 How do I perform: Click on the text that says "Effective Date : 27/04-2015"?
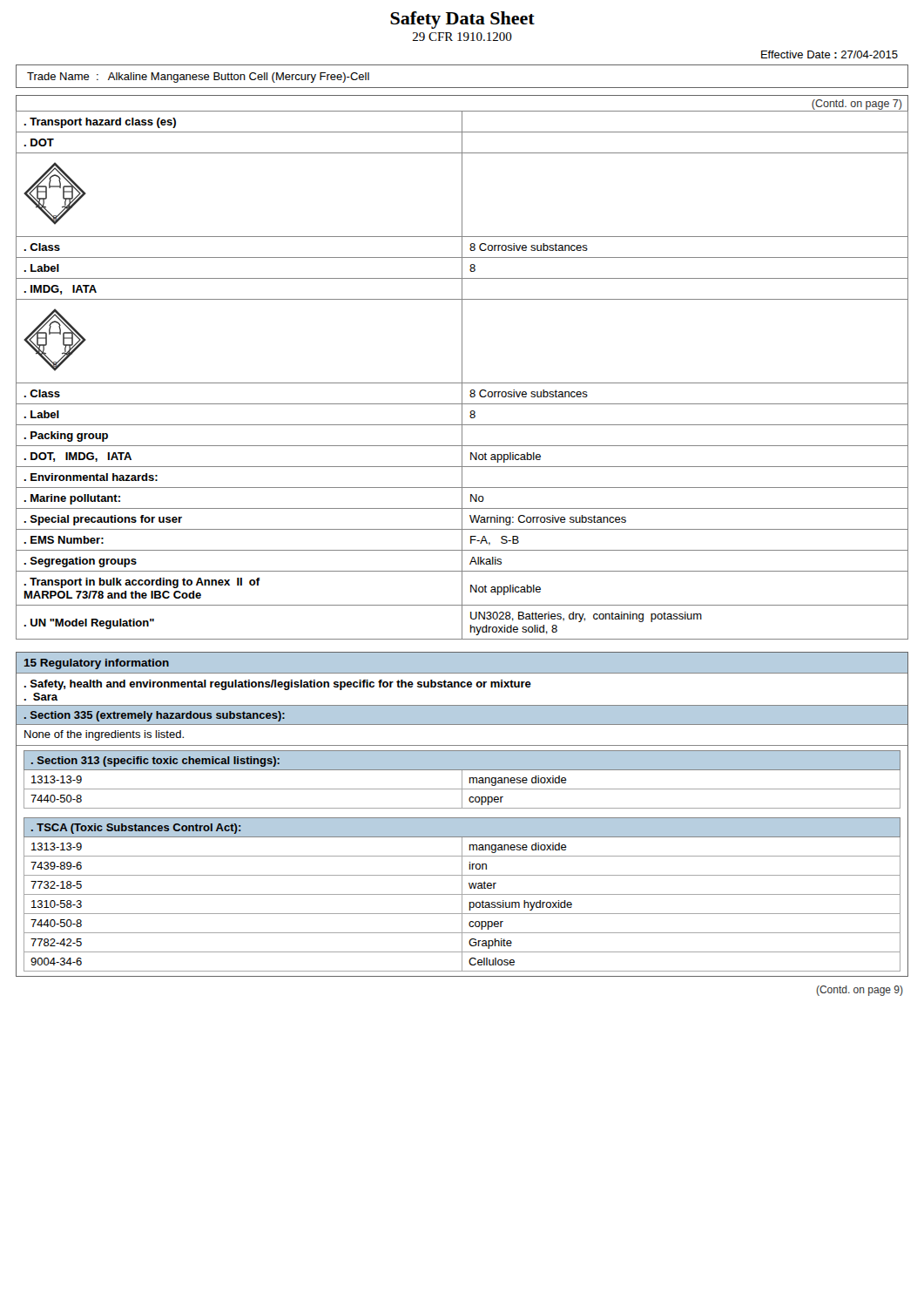829,55
